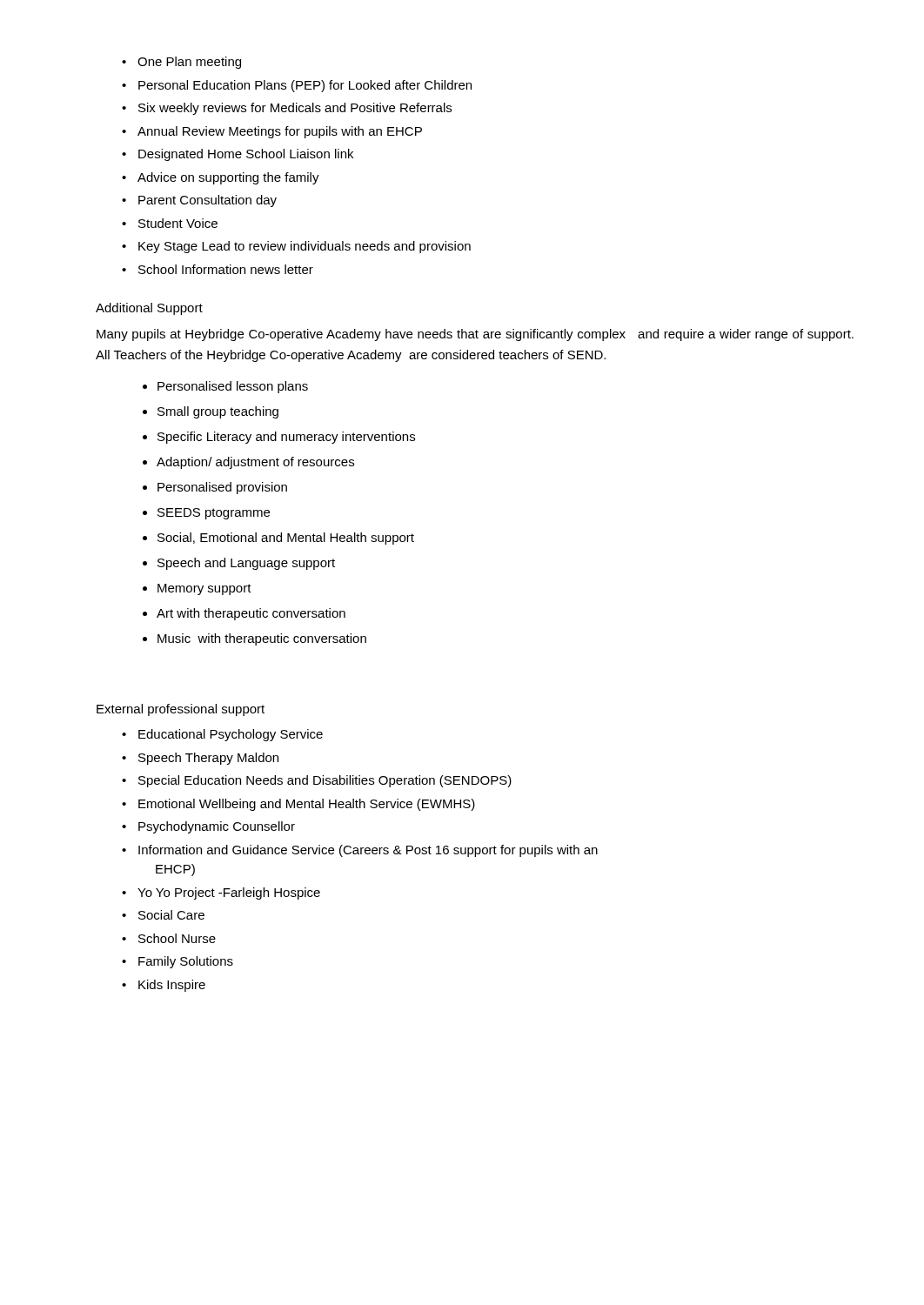Locate the text starting "Personalised lesson plans"
The image size is (924, 1305).
click(x=233, y=387)
